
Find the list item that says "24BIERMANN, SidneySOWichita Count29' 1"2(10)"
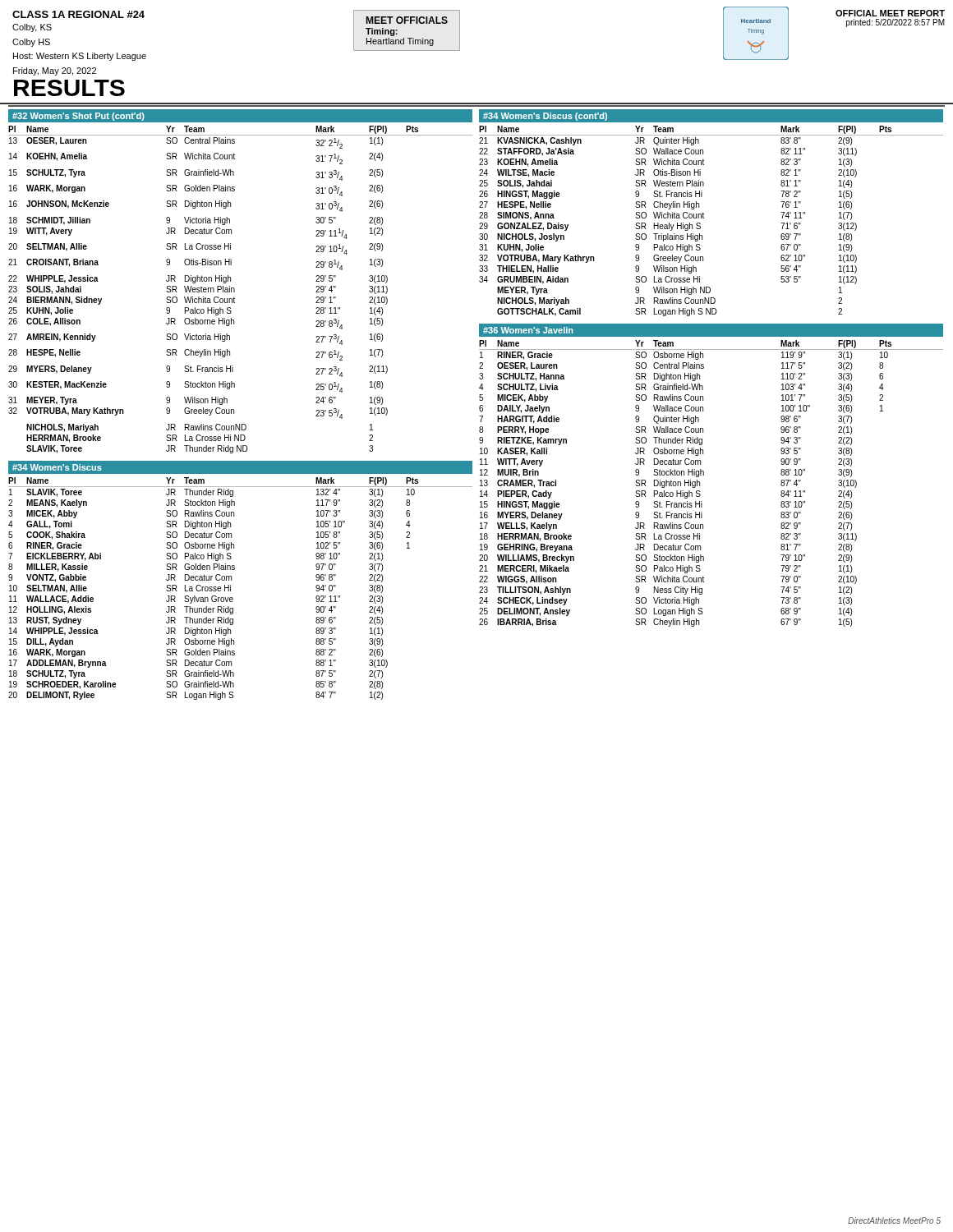tap(207, 300)
